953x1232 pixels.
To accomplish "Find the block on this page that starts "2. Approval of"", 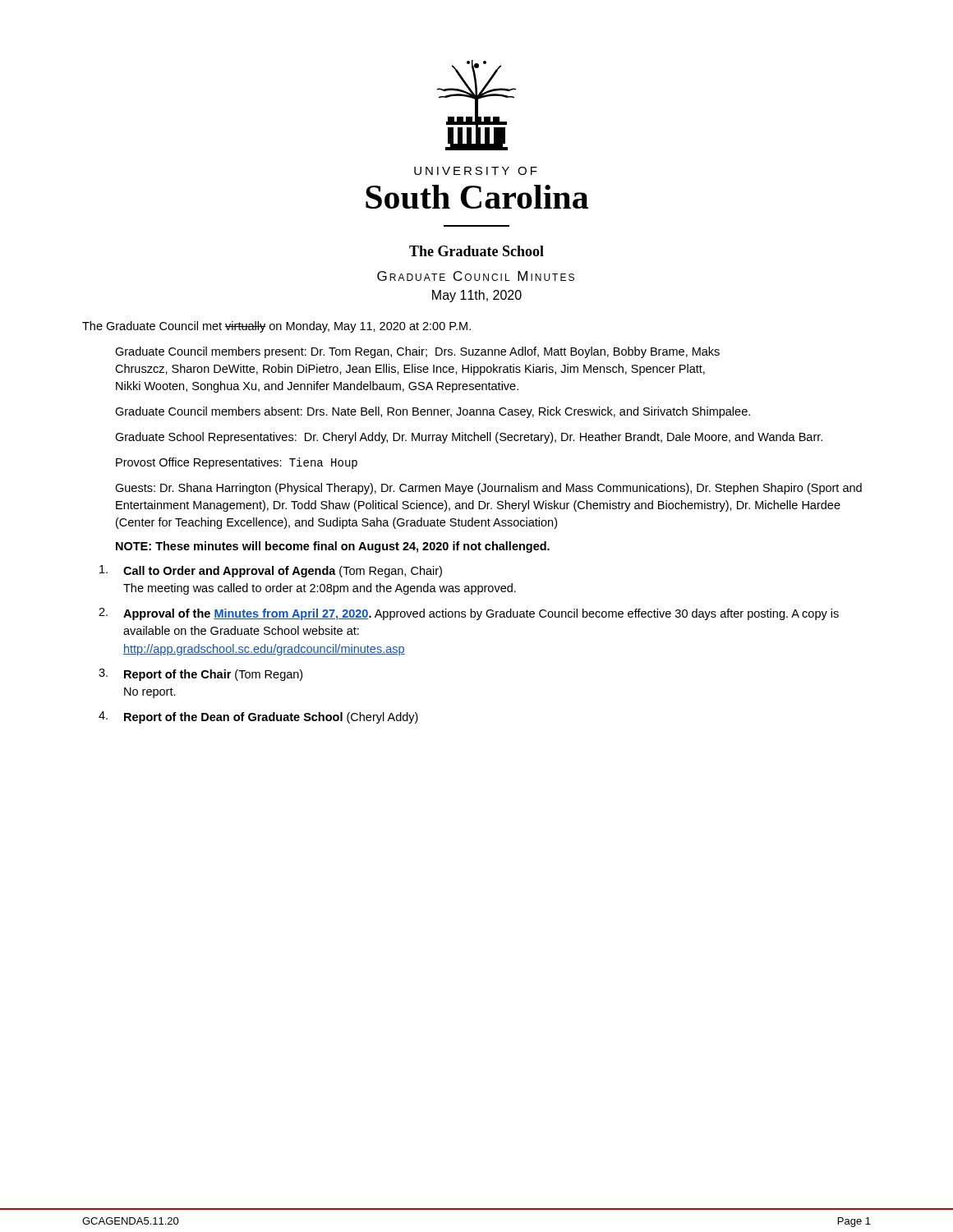I will [x=469, y=614].
